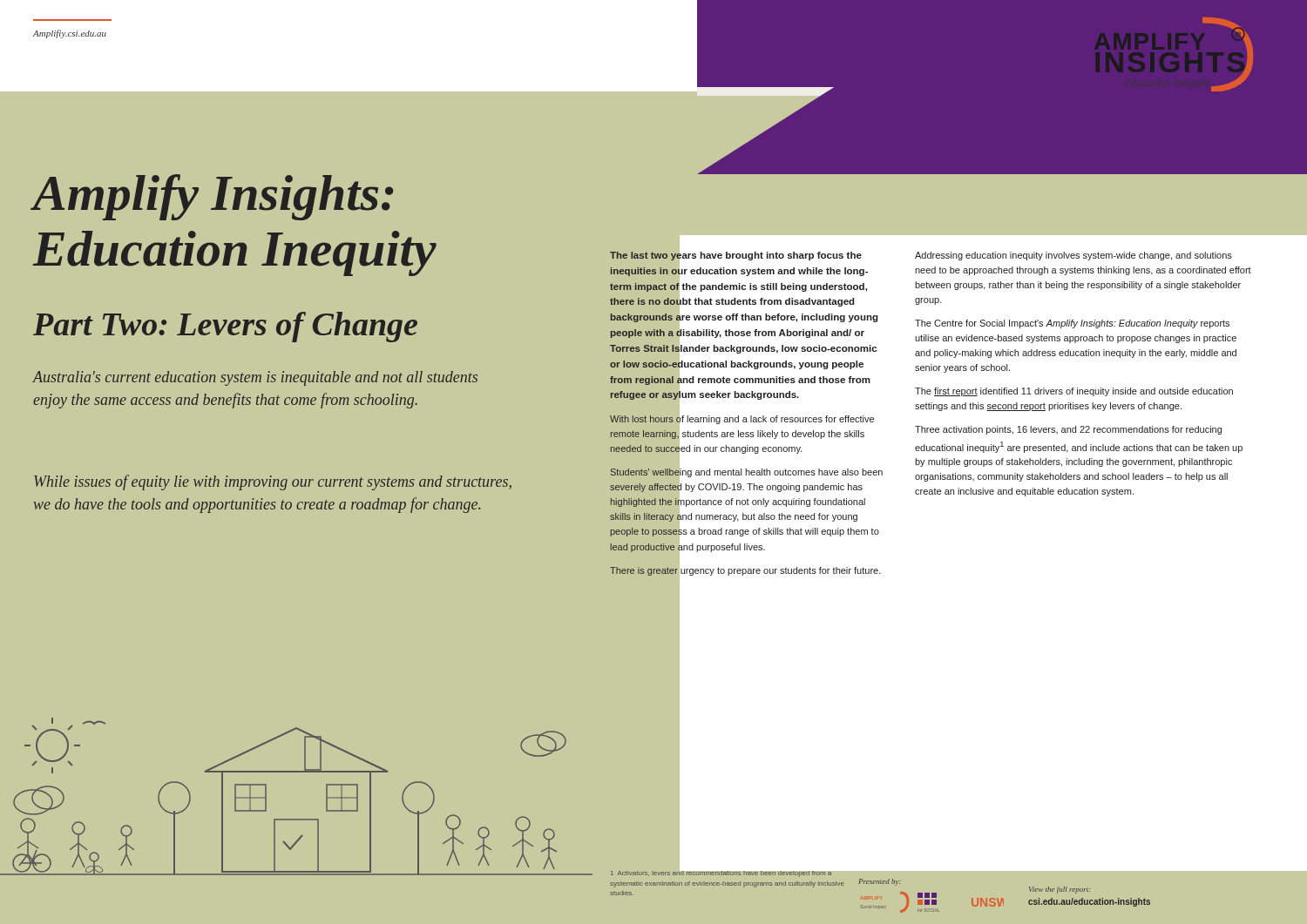Navigate to the text starting "While issues of equity lie"

point(273,493)
